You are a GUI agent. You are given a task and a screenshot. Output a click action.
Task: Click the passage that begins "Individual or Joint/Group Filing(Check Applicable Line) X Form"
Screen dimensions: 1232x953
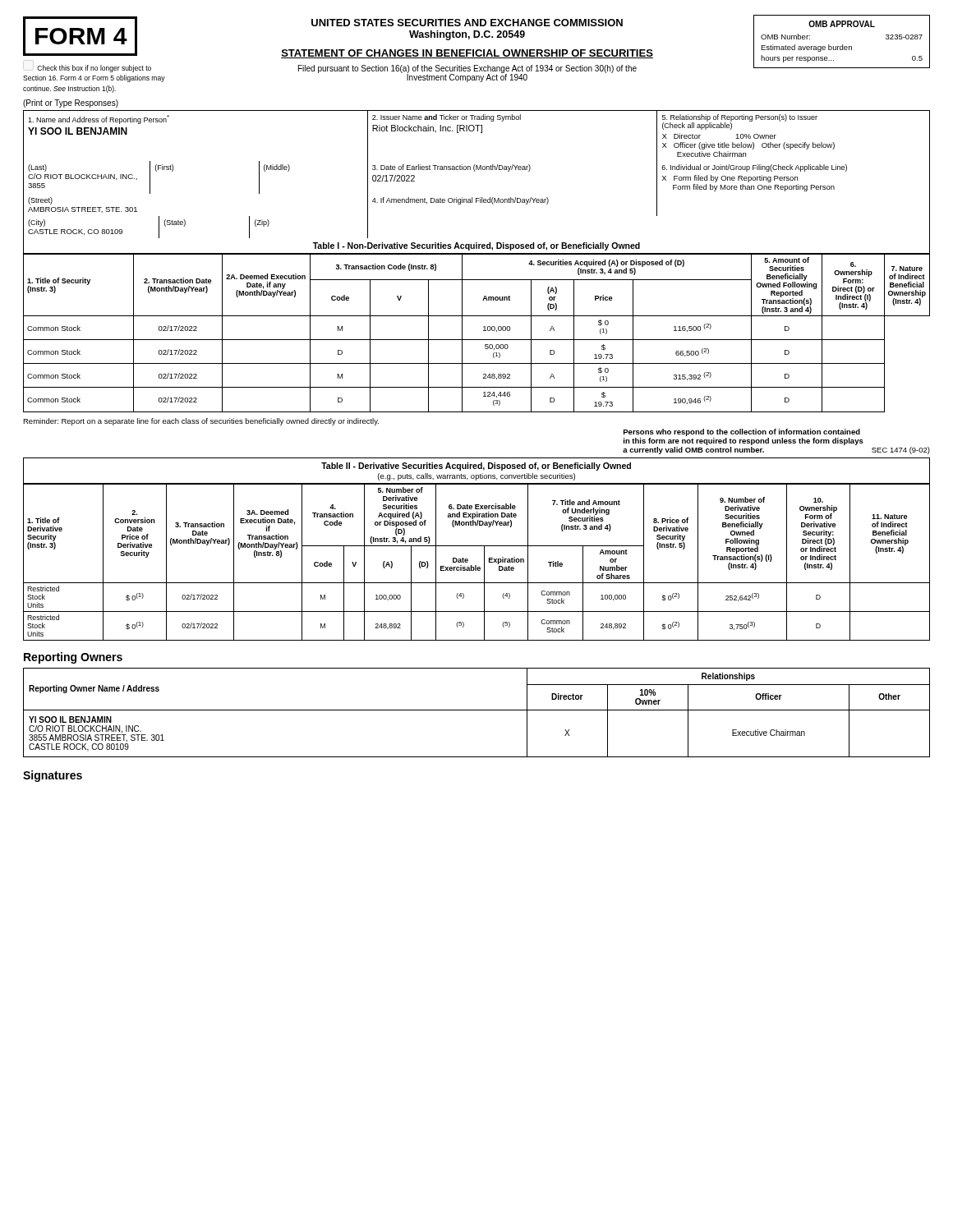(793, 177)
